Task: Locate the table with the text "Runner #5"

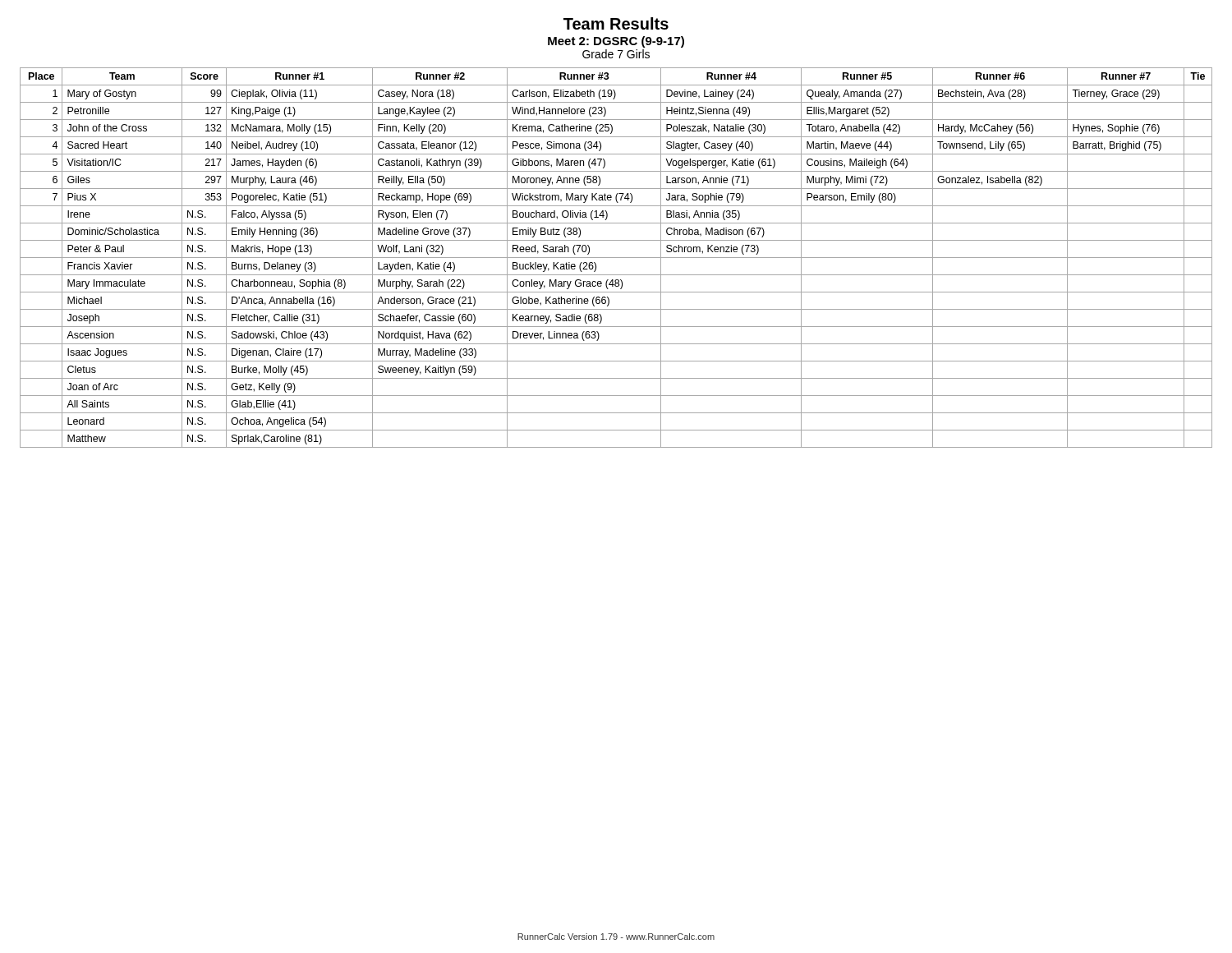Action: (x=616, y=258)
